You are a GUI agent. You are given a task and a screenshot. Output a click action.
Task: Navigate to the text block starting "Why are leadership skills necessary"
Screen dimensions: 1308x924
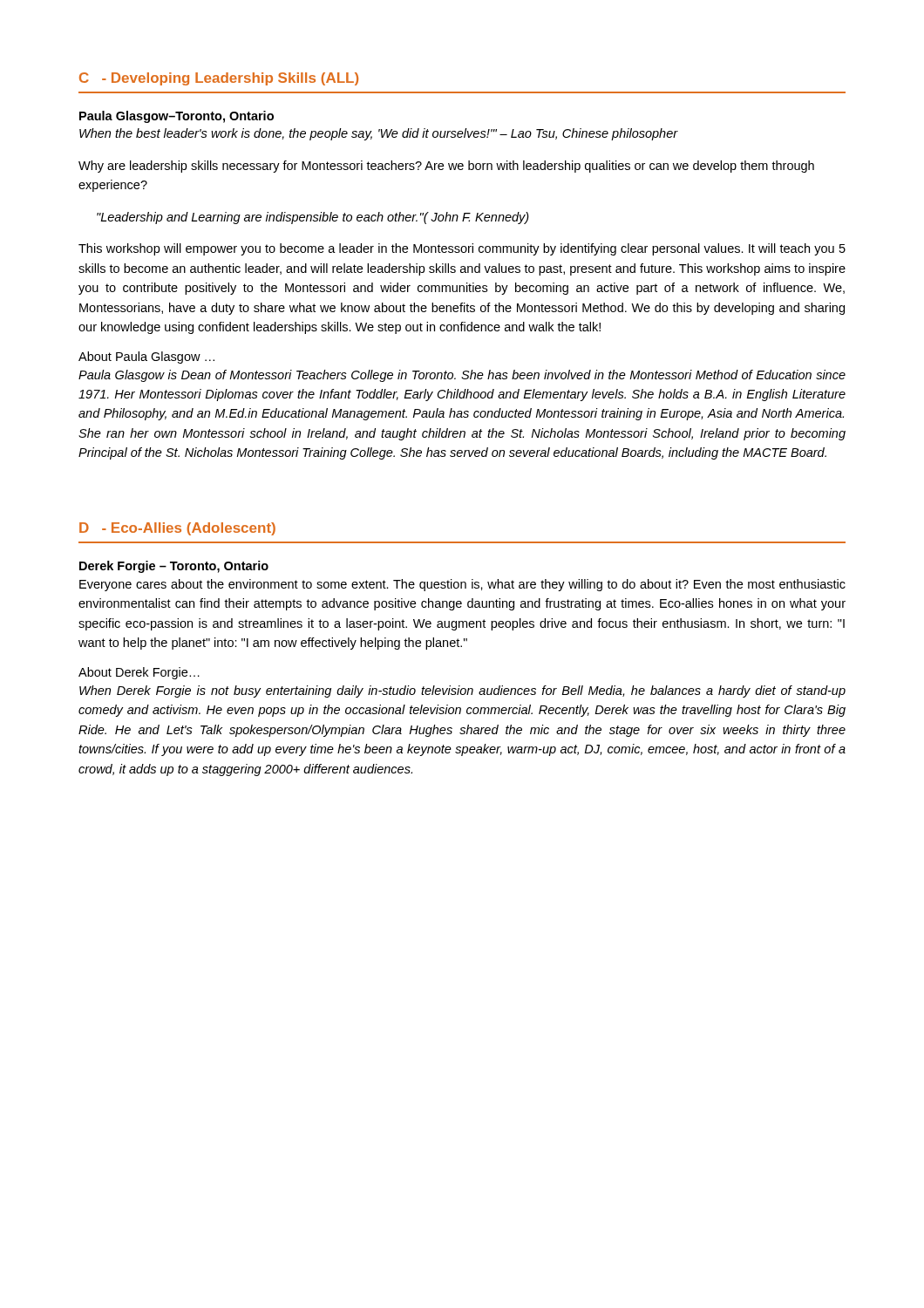tap(447, 175)
